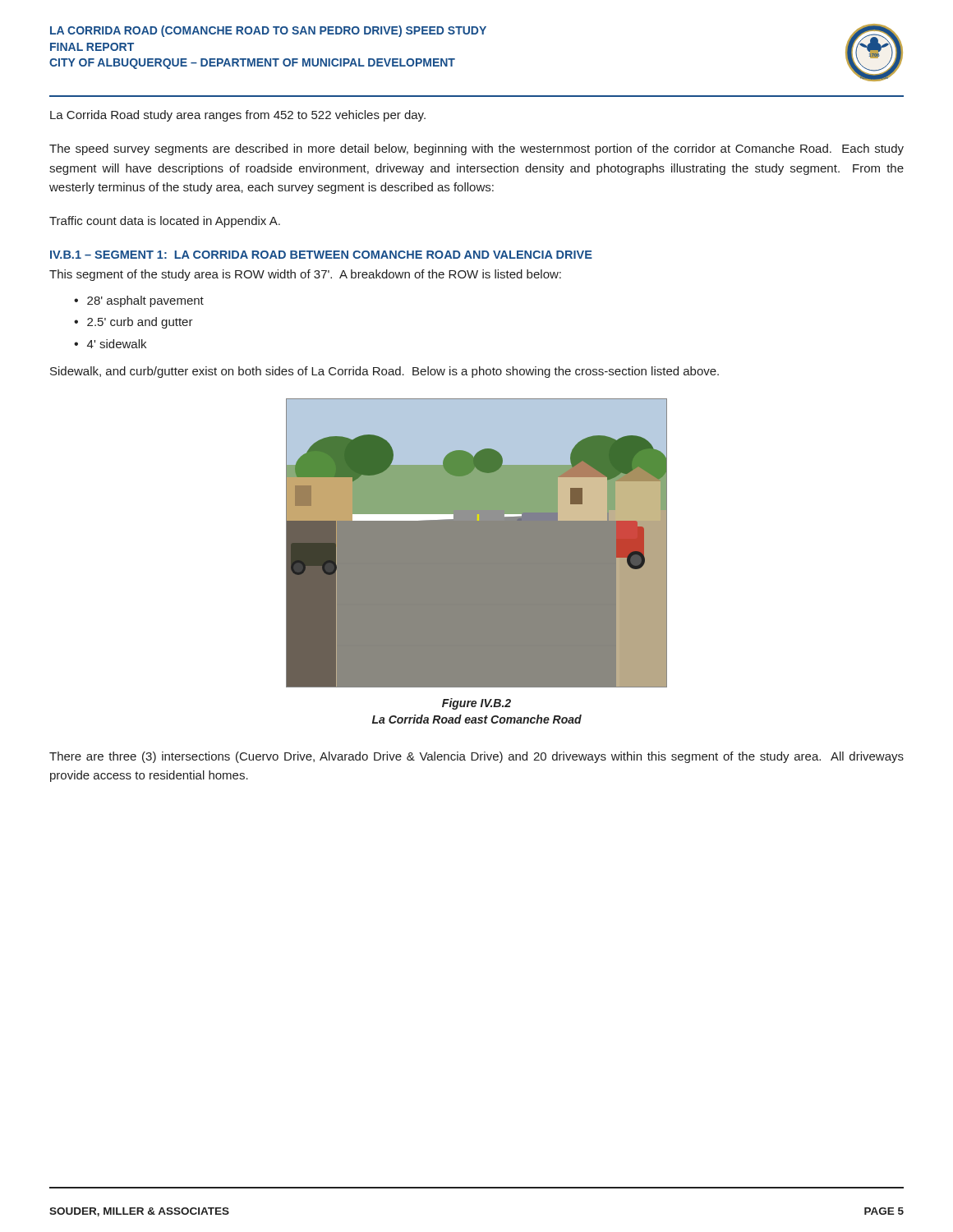This screenshot has width=953, height=1232.
Task: Click the passage that begins "Sidewalk, and curb/gutter exist on both sides of"
Action: (385, 371)
